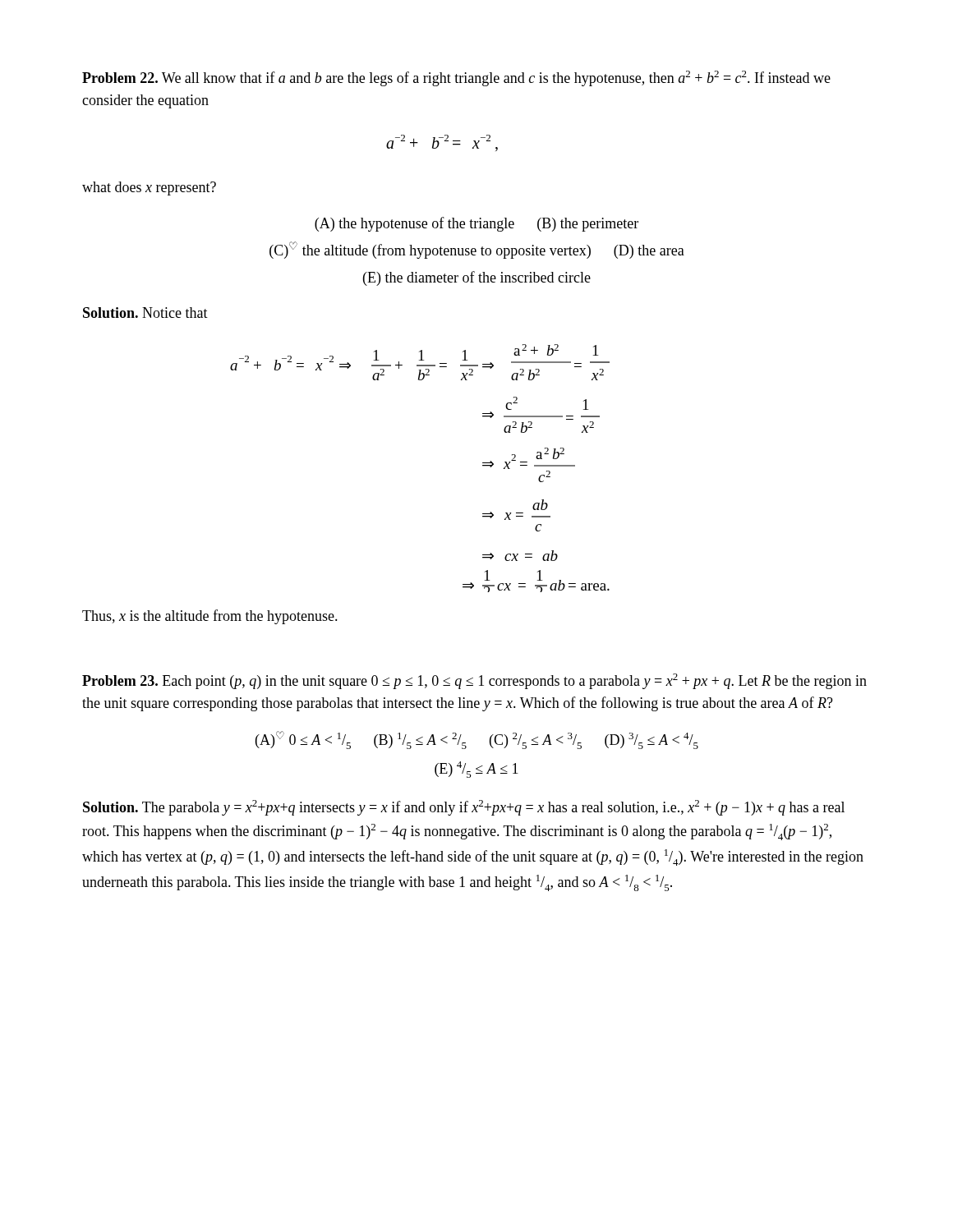Find the text block containing "Thus, x is the altitude from the"
This screenshot has width=953, height=1232.
coord(210,616)
